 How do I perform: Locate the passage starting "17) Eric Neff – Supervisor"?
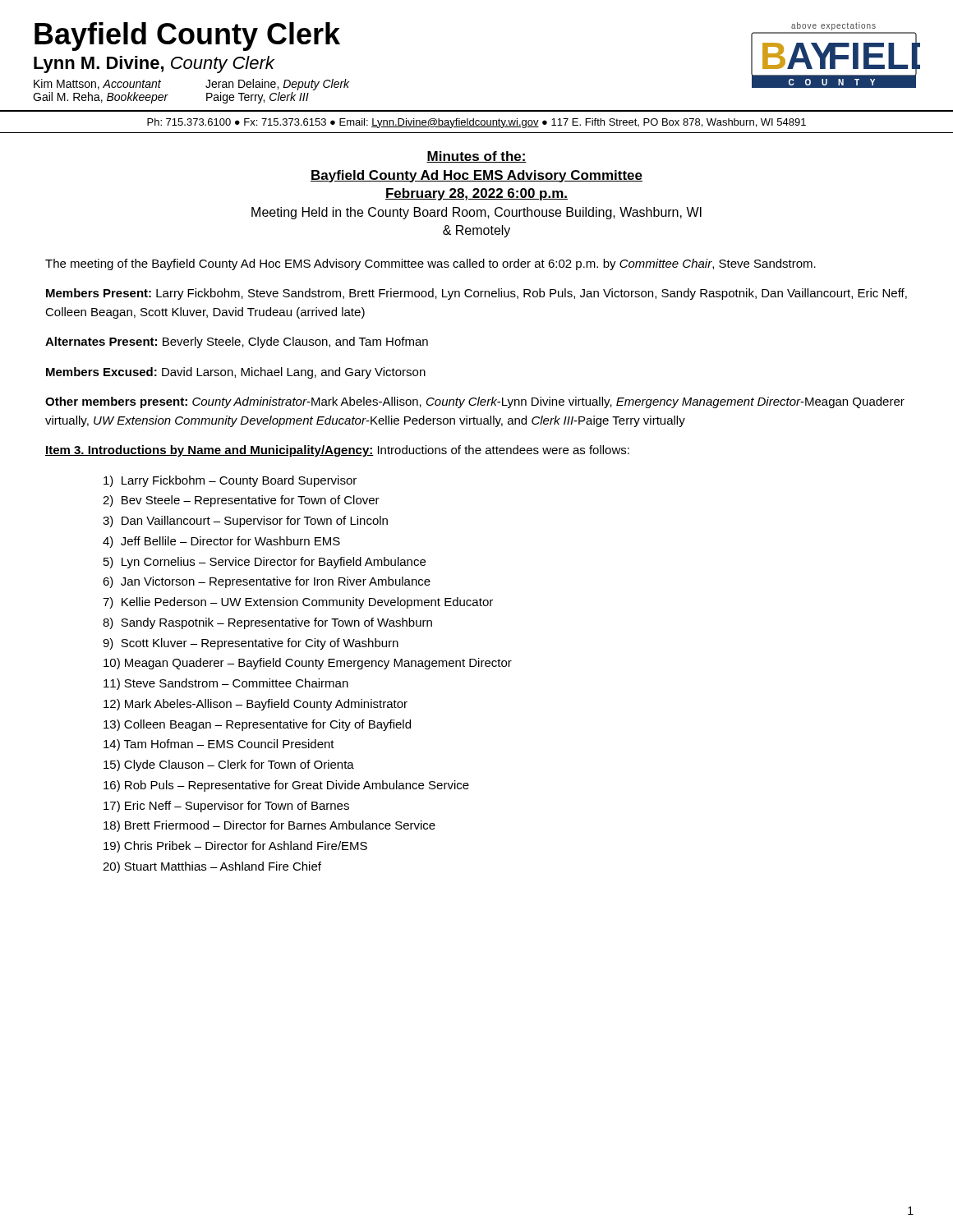coord(226,807)
